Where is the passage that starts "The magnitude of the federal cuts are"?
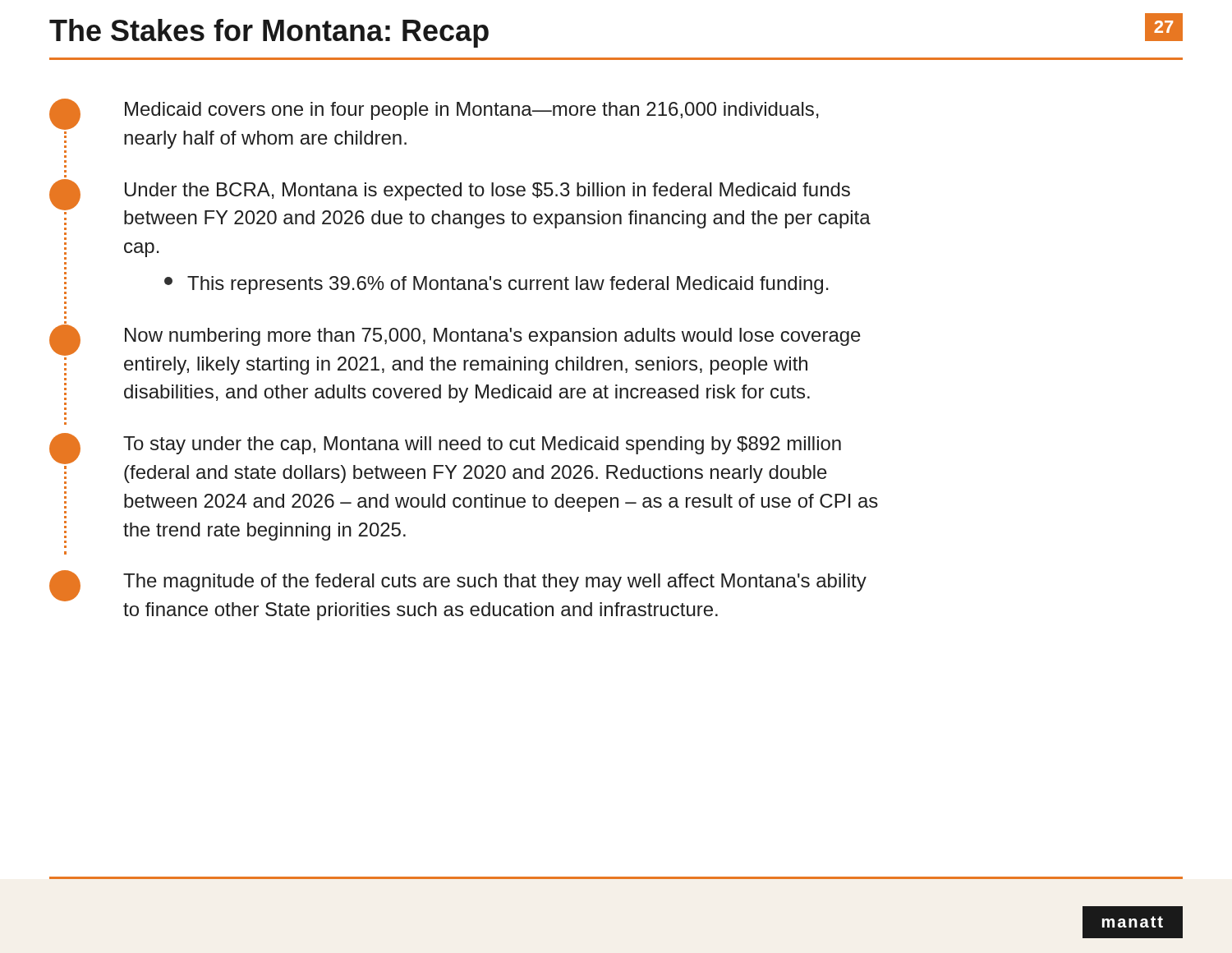 (458, 596)
